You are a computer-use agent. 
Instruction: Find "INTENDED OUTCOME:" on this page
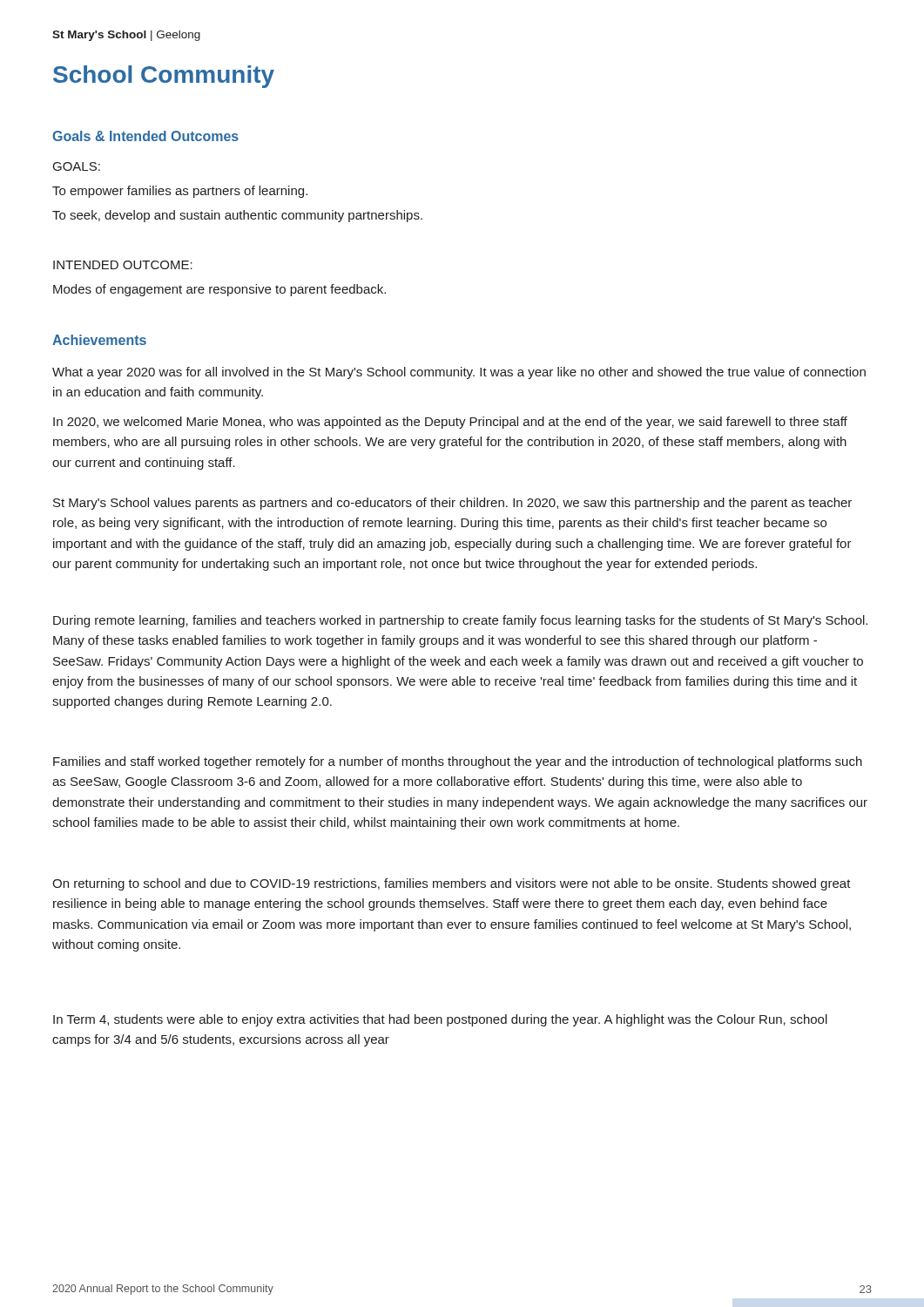pos(123,264)
